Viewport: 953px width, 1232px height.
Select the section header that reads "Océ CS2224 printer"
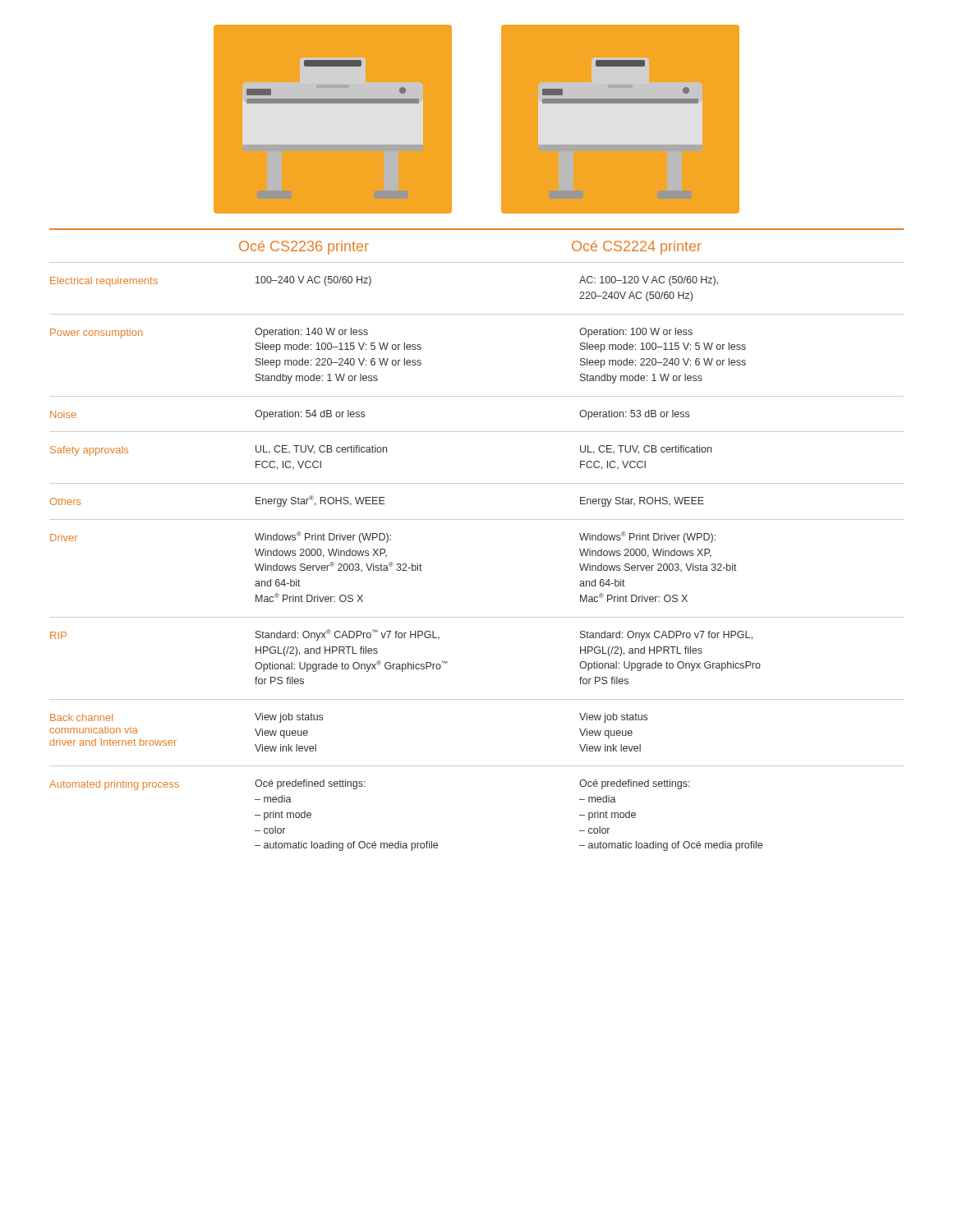pyautogui.click(x=637, y=248)
